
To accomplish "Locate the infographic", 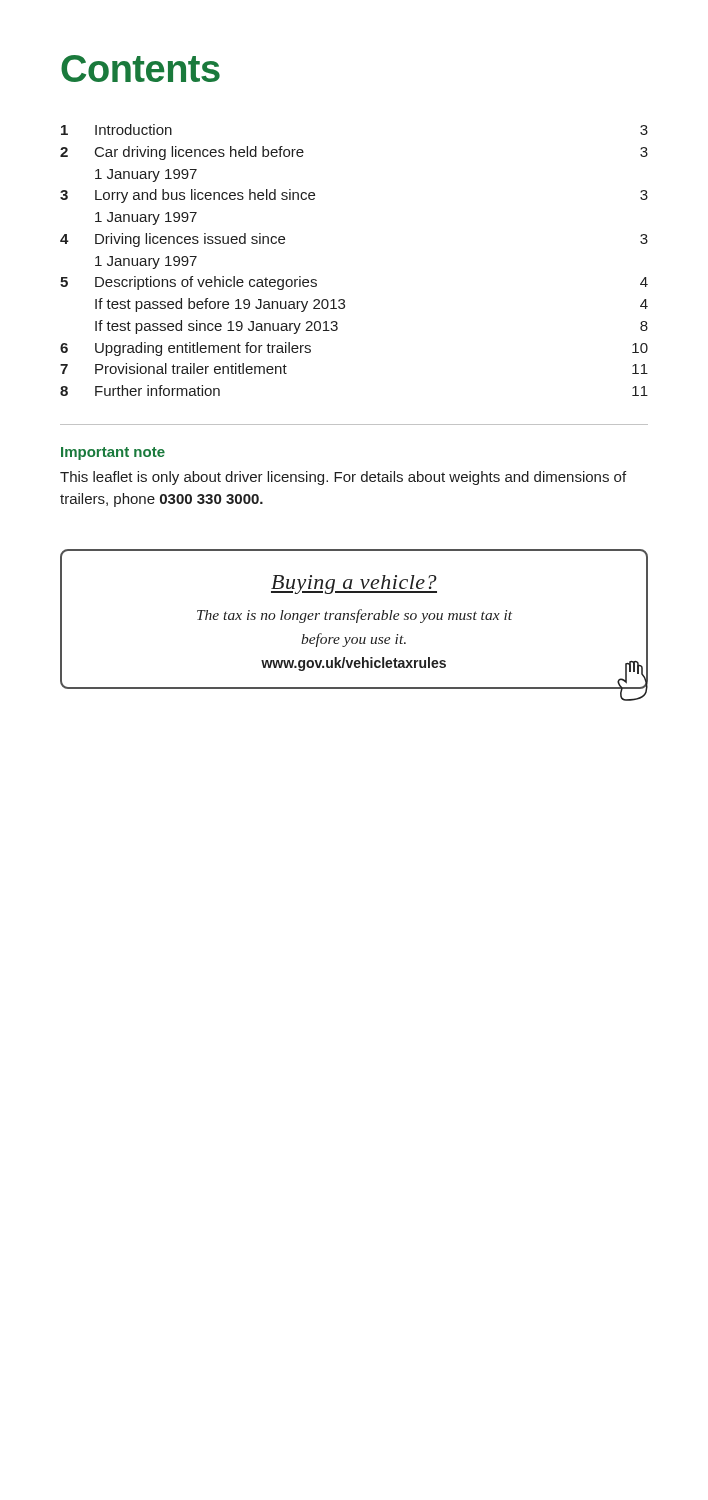I will 354,619.
